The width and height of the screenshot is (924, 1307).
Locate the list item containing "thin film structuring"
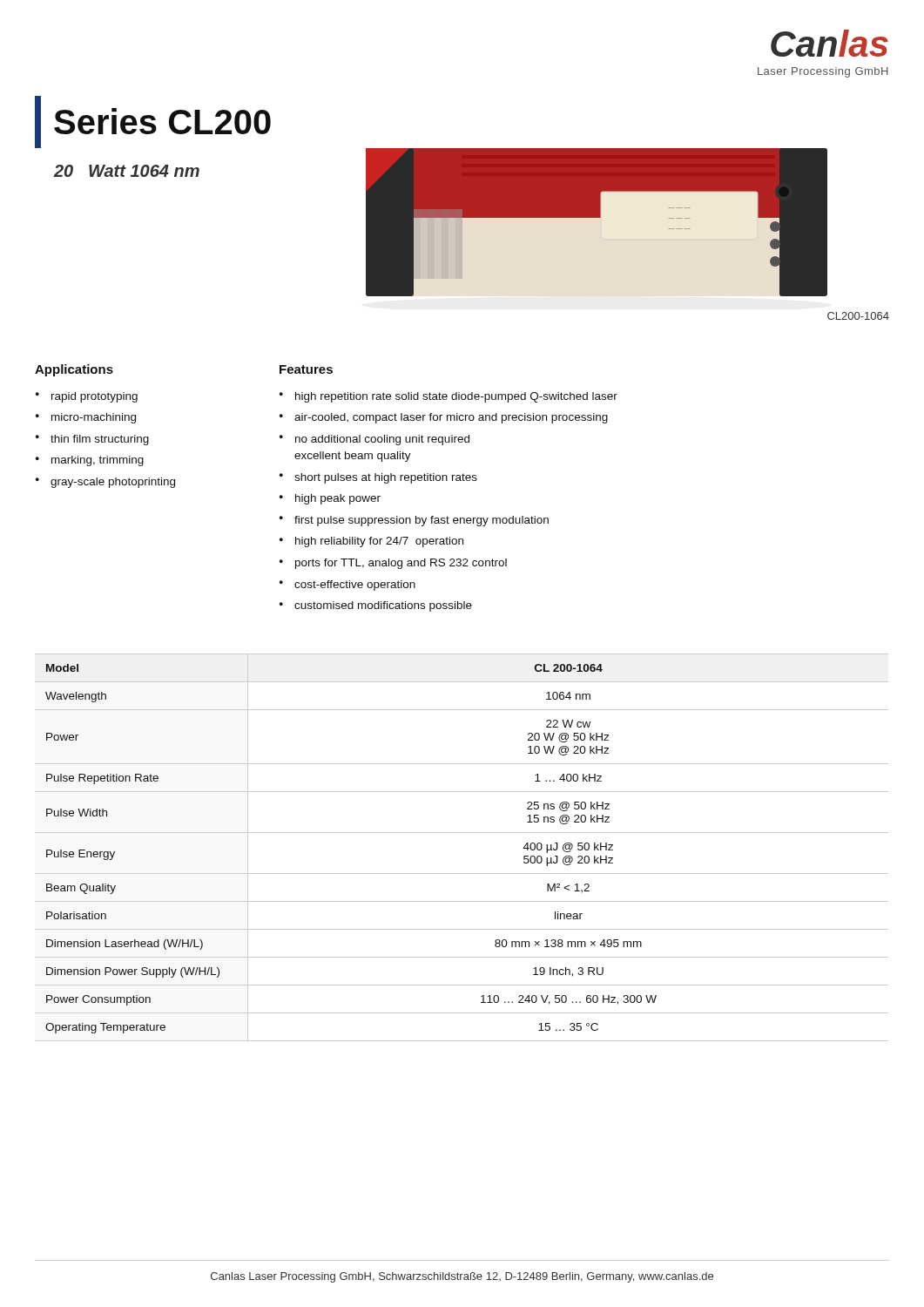point(100,438)
